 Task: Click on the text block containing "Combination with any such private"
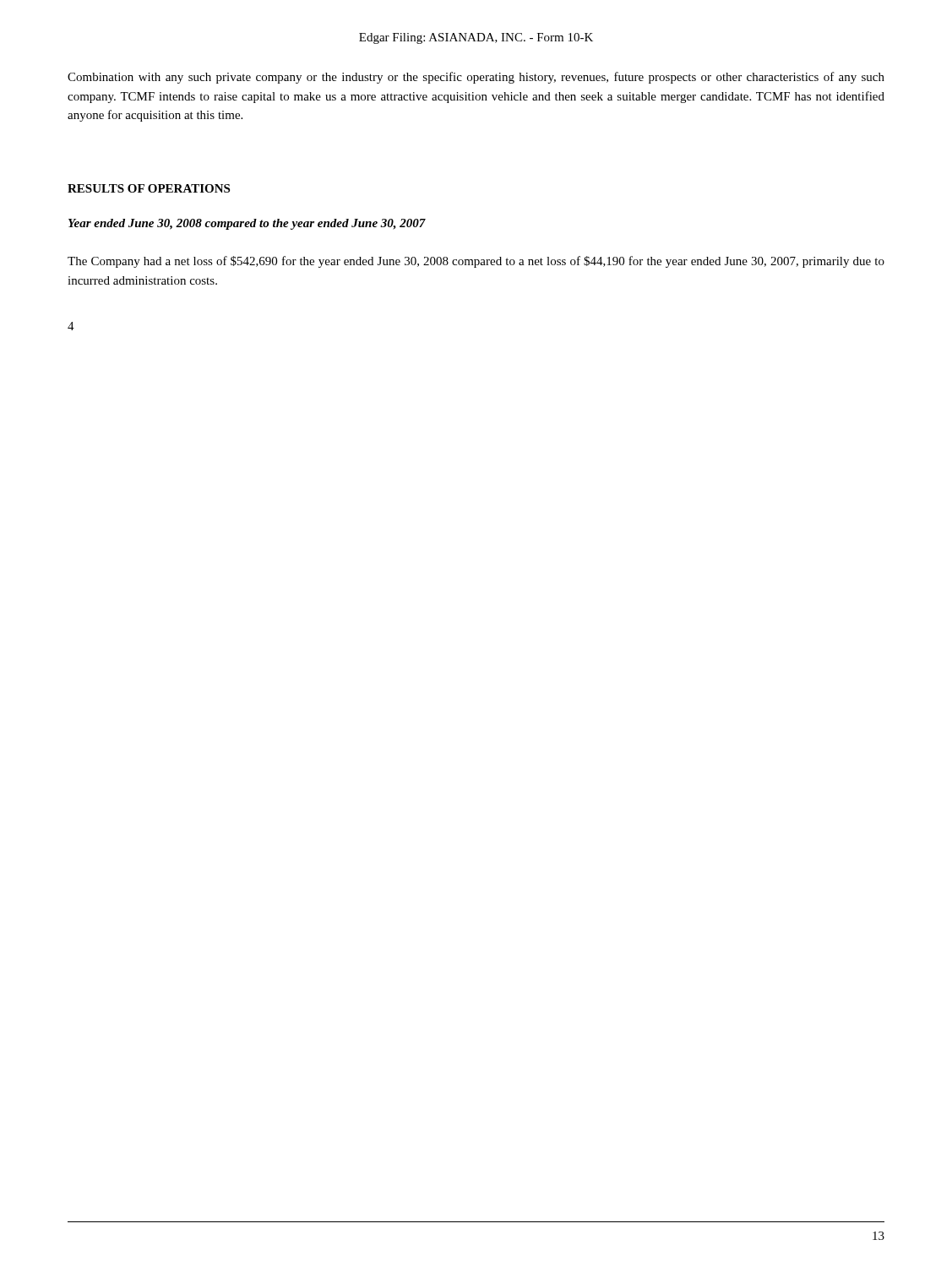(x=476, y=96)
